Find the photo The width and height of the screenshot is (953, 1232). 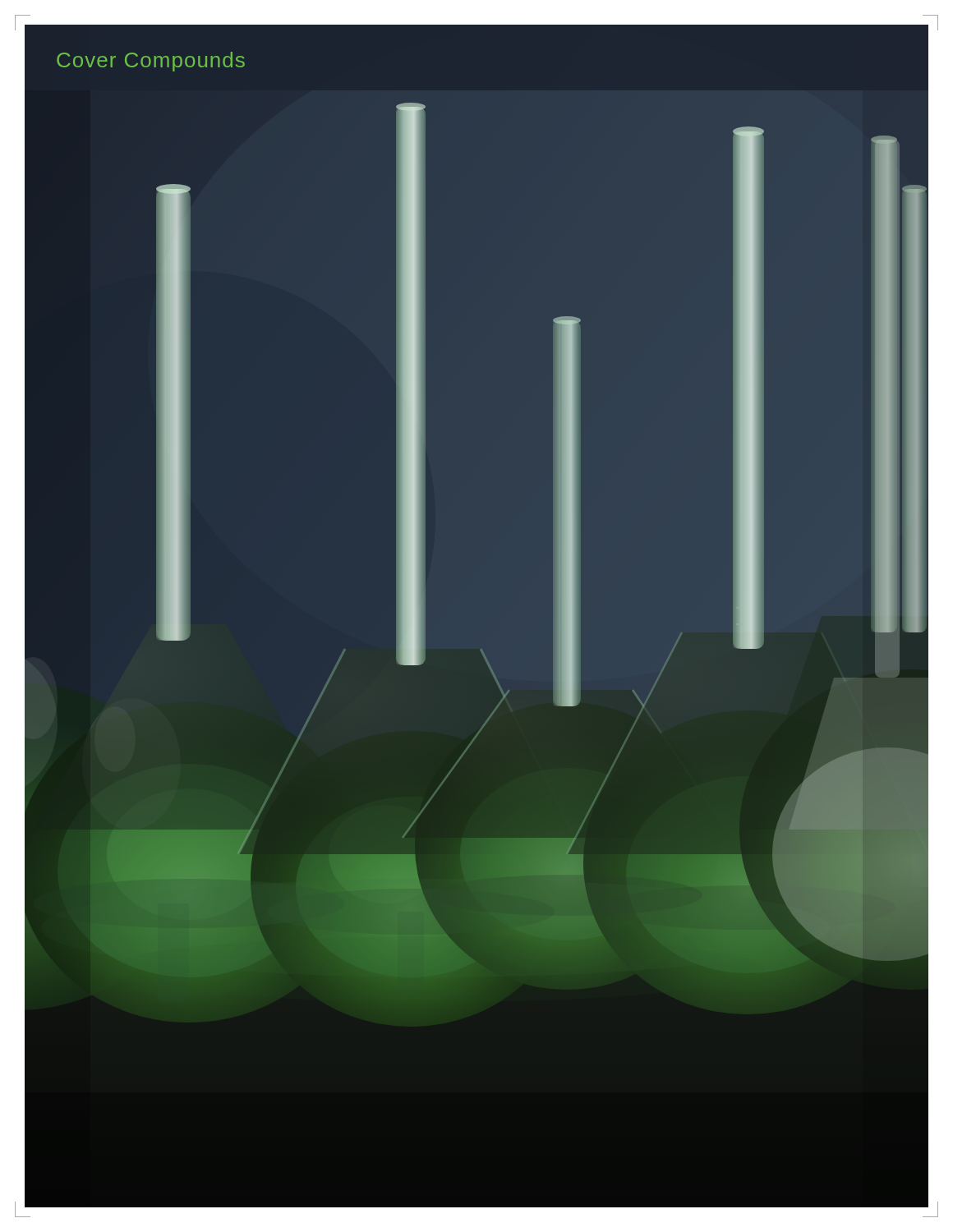coord(476,616)
